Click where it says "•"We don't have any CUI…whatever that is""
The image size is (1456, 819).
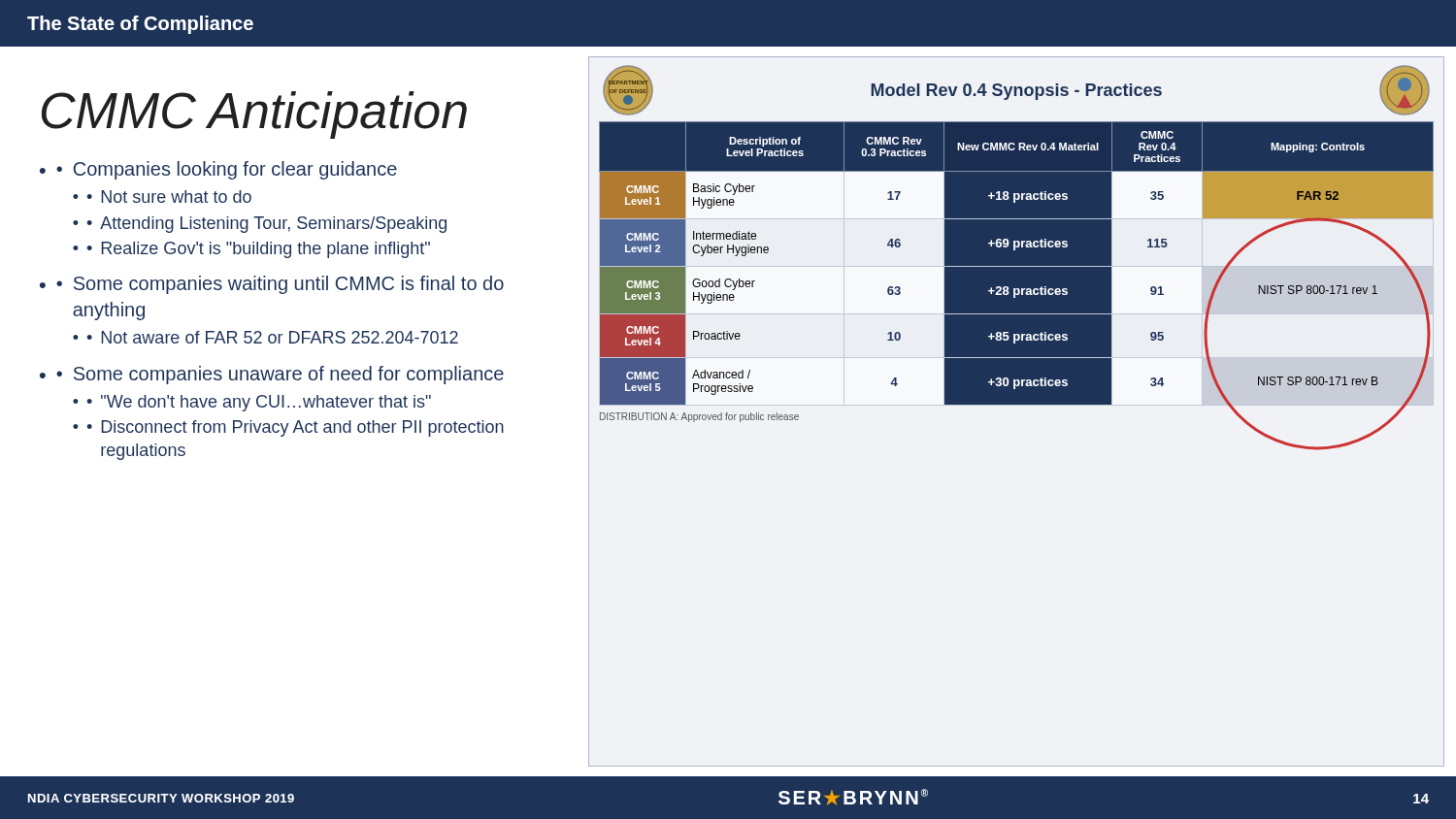(x=259, y=402)
